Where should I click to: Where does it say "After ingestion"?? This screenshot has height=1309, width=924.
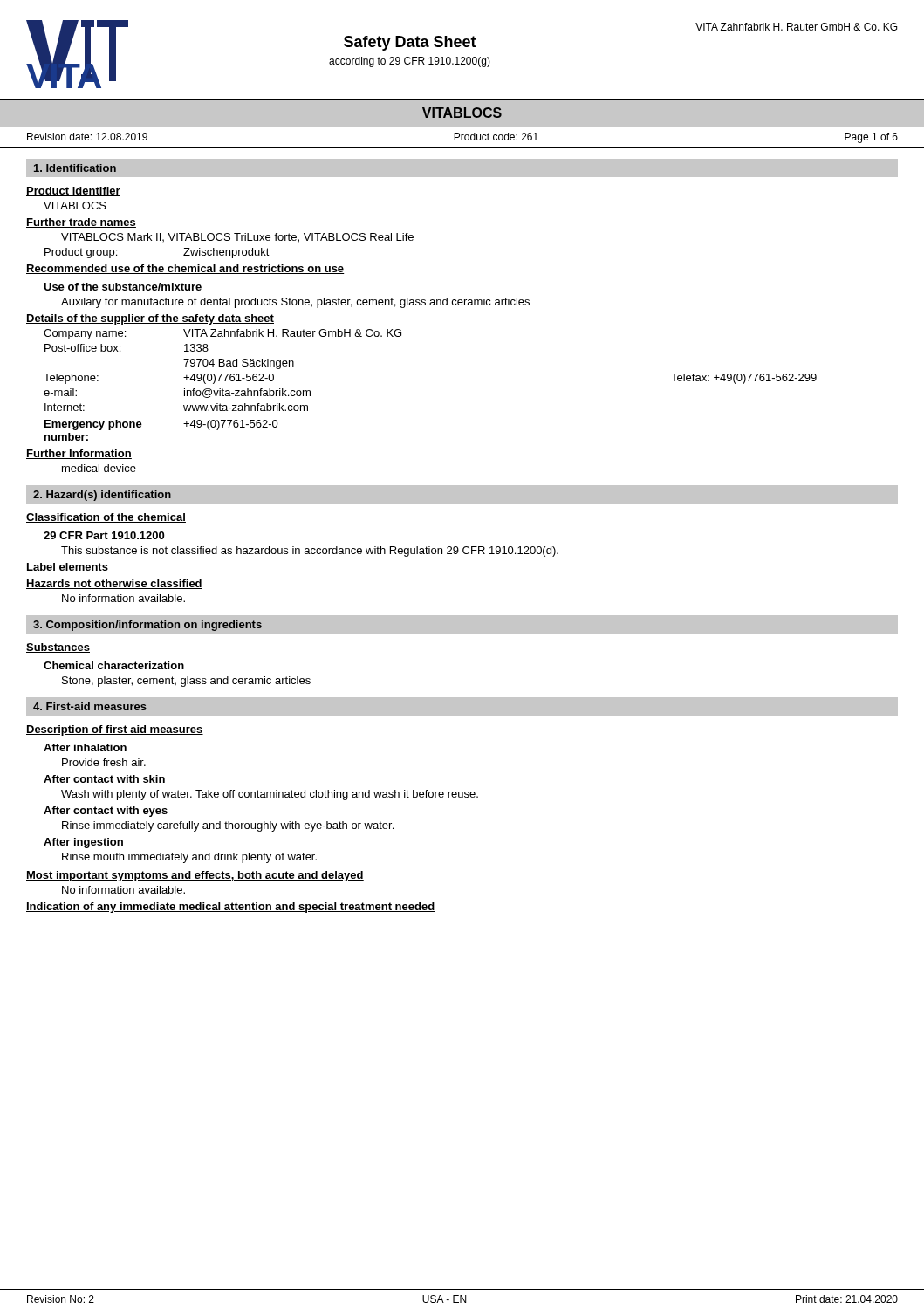(x=84, y=842)
